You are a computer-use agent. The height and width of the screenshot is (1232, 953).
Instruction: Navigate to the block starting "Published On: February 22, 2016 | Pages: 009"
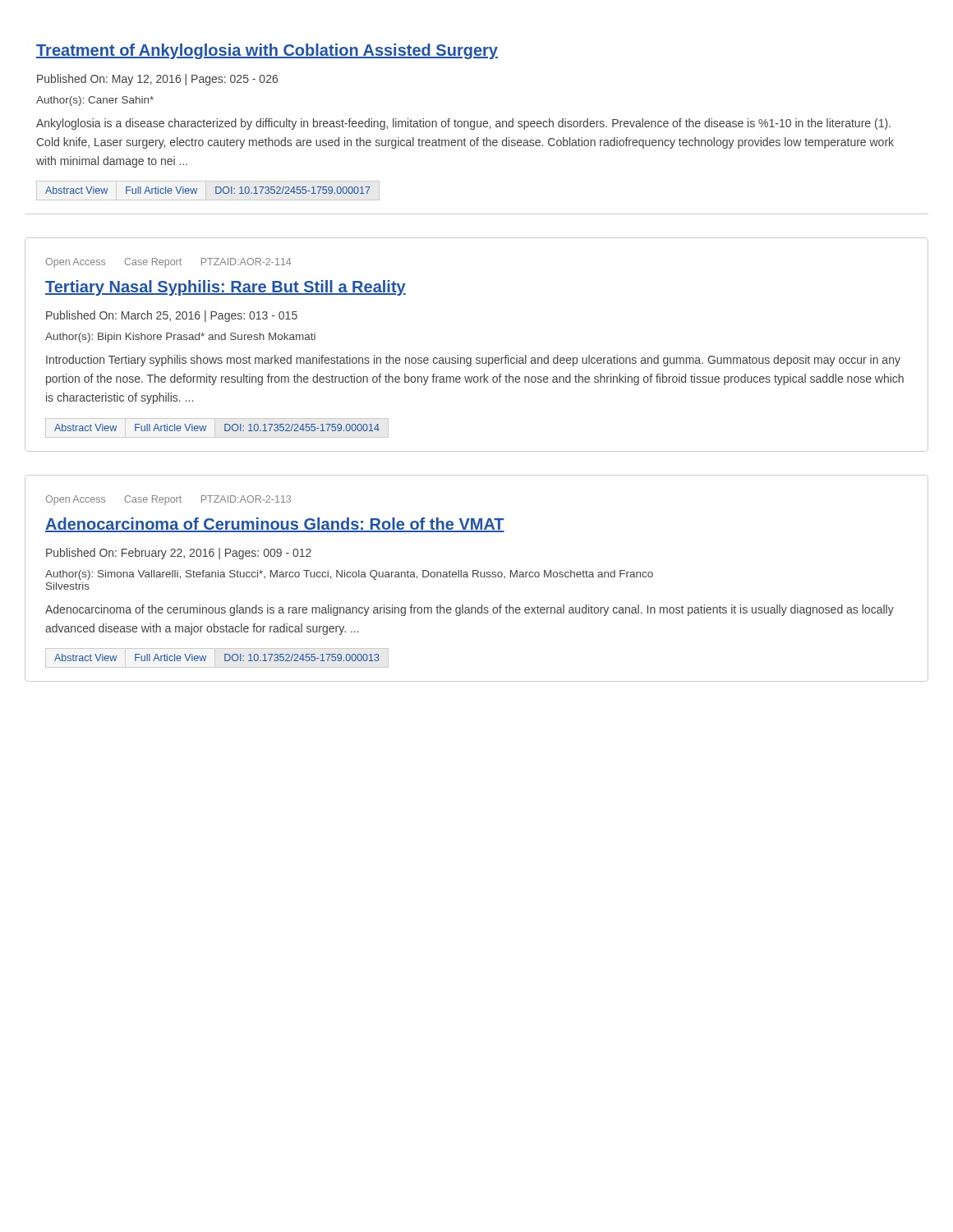[x=178, y=552]
